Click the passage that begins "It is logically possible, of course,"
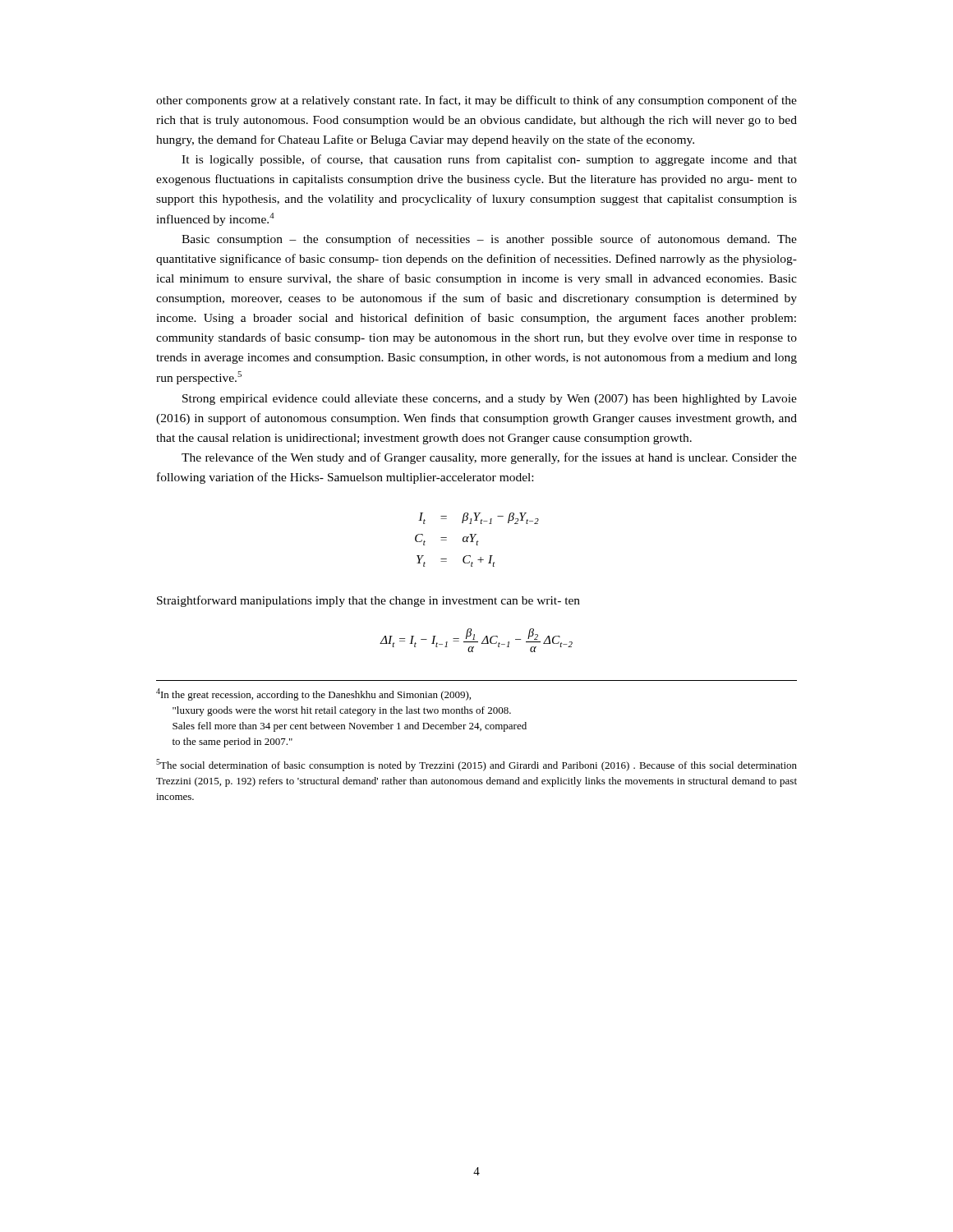The height and width of the screenshot is (1232, 953). click(476, 189)
